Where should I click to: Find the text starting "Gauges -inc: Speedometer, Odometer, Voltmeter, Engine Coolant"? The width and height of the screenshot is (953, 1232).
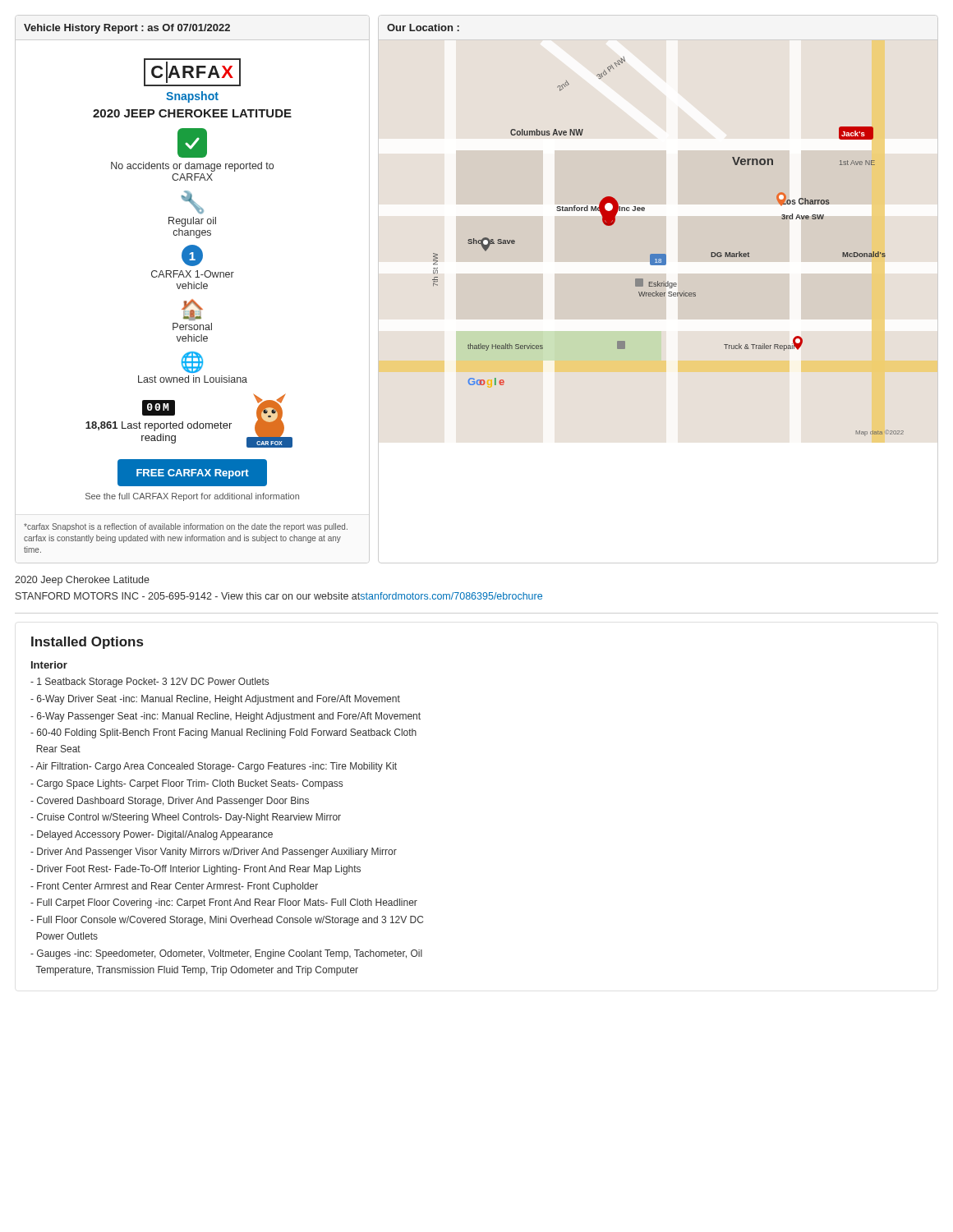(x=226, y=962)
